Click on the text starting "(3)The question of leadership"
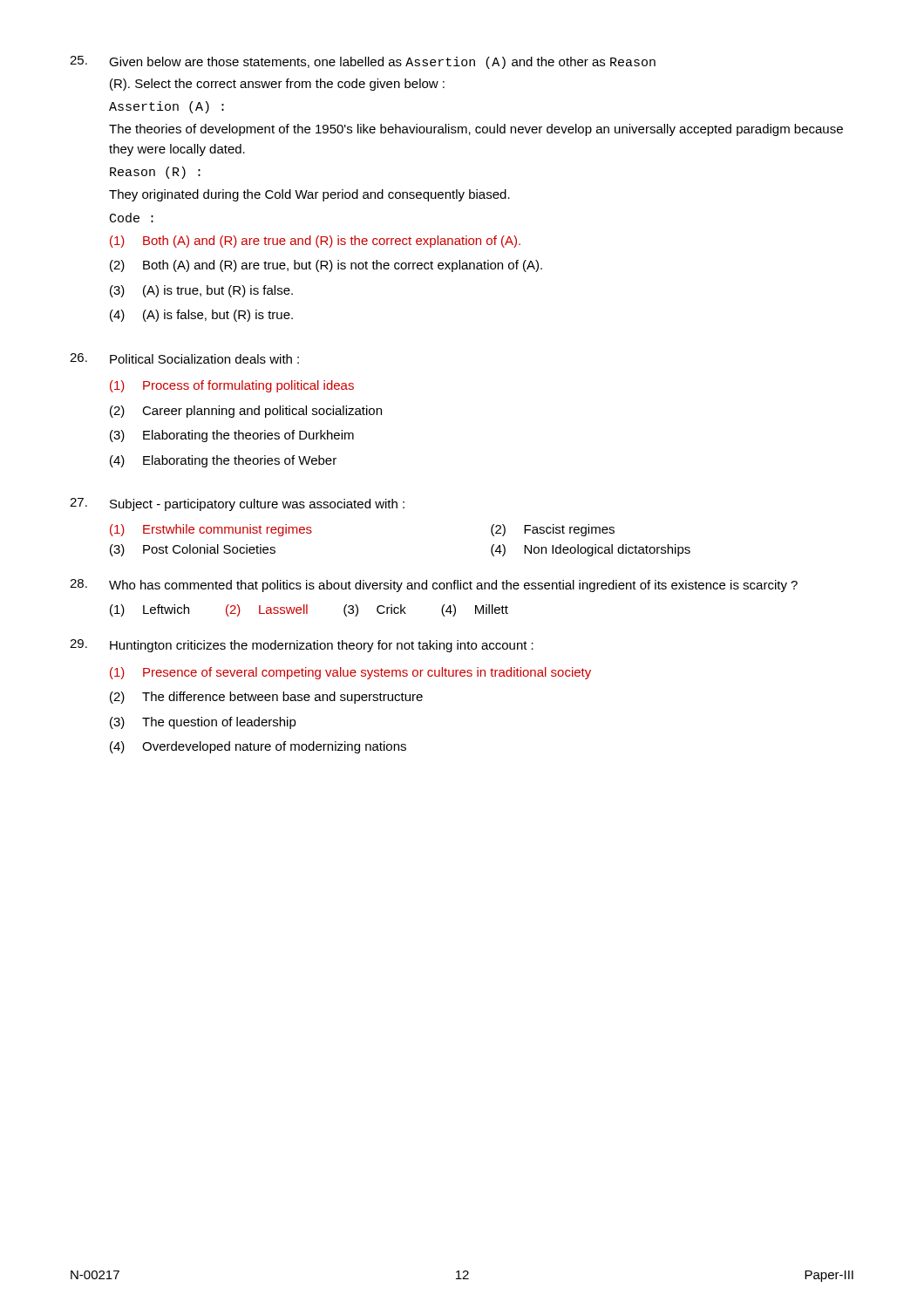Viewport: 924px width, 1308px height. (203, 722)
